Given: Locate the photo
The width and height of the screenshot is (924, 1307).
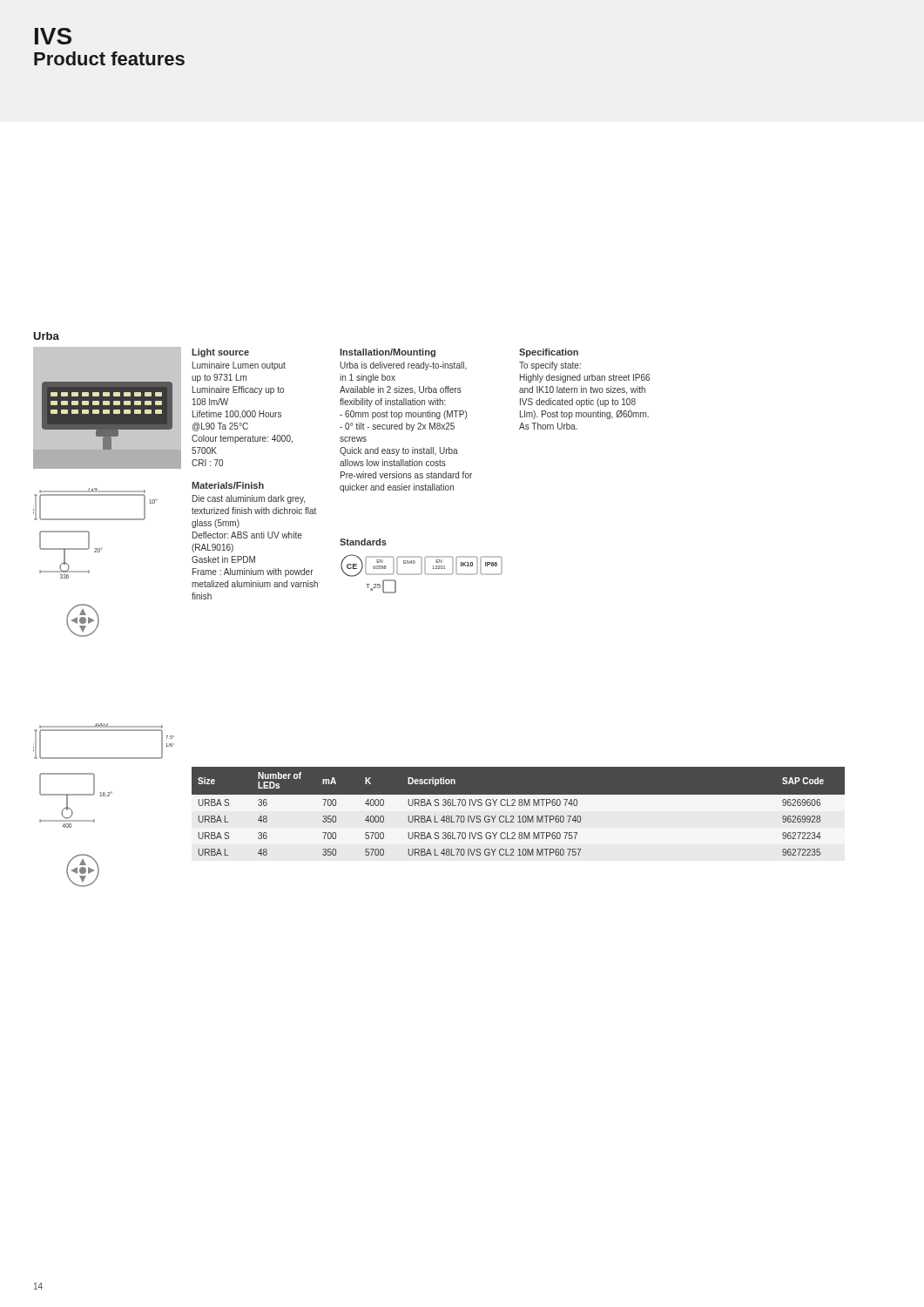Looking at the screenshot, I should tap(107, 408).
